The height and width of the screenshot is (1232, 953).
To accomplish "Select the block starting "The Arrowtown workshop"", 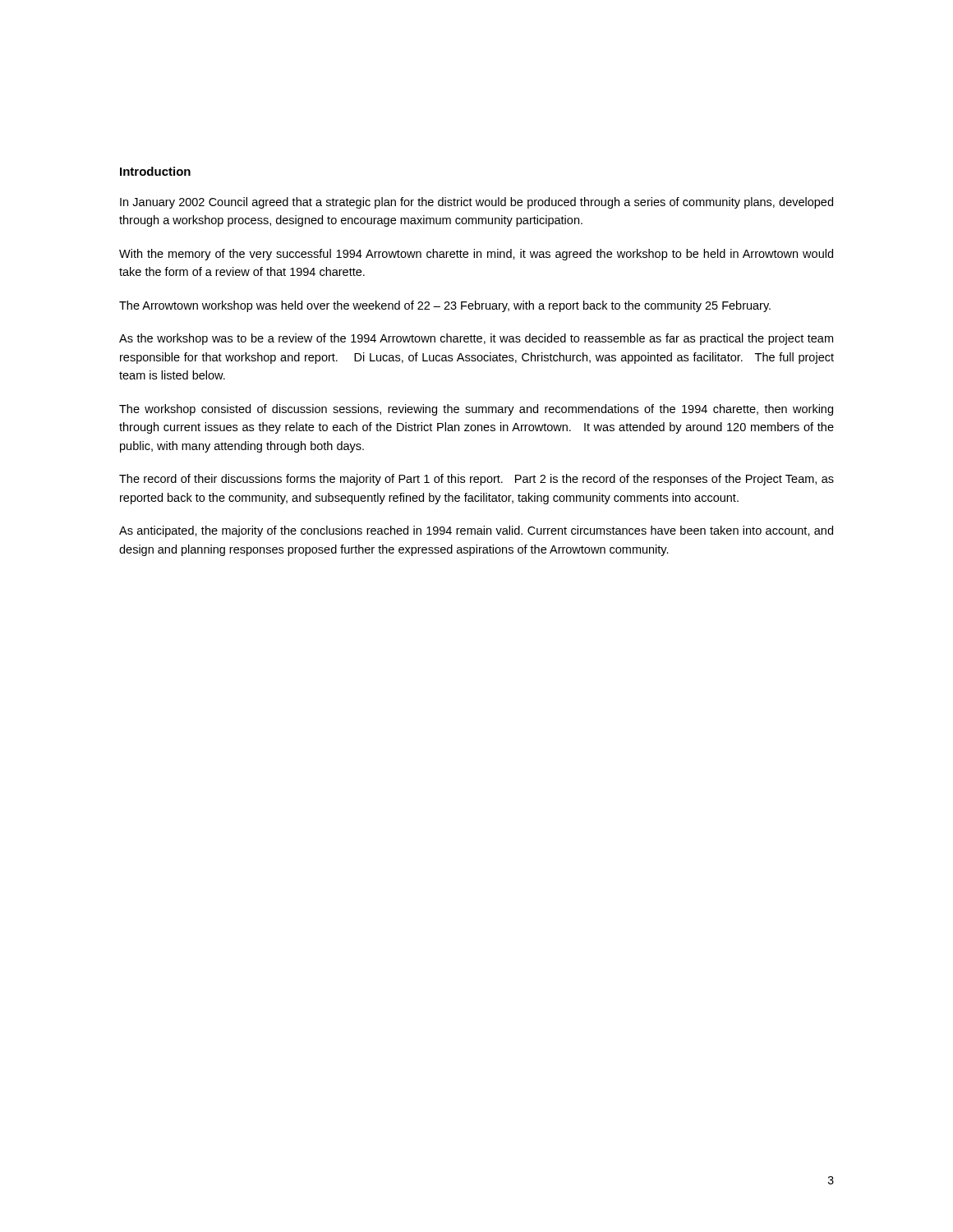I will 445,305.
